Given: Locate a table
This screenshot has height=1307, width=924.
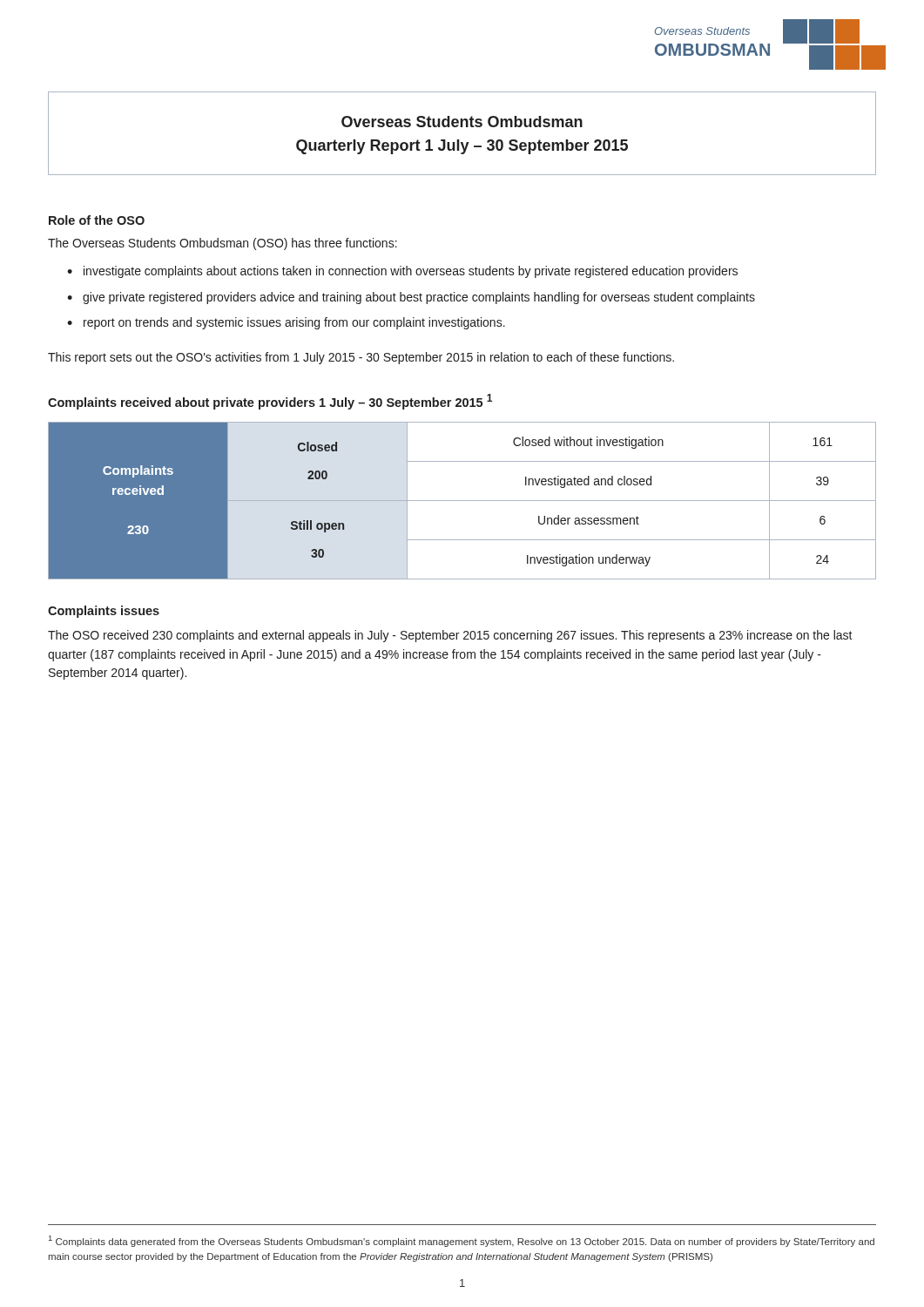Looking at the screenshot, I should tap(462, 500).
